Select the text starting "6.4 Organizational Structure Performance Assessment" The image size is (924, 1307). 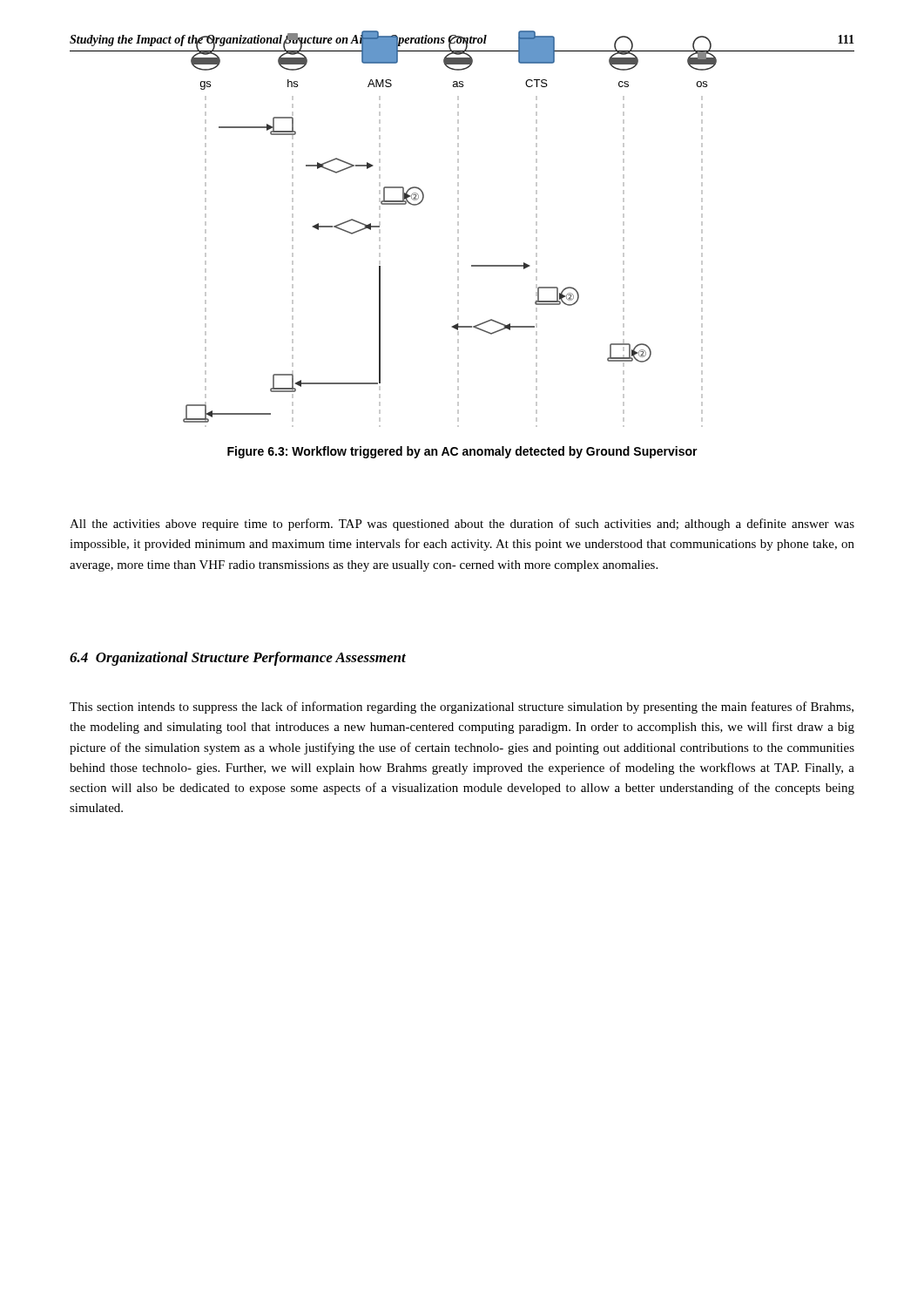click(238, 657)
